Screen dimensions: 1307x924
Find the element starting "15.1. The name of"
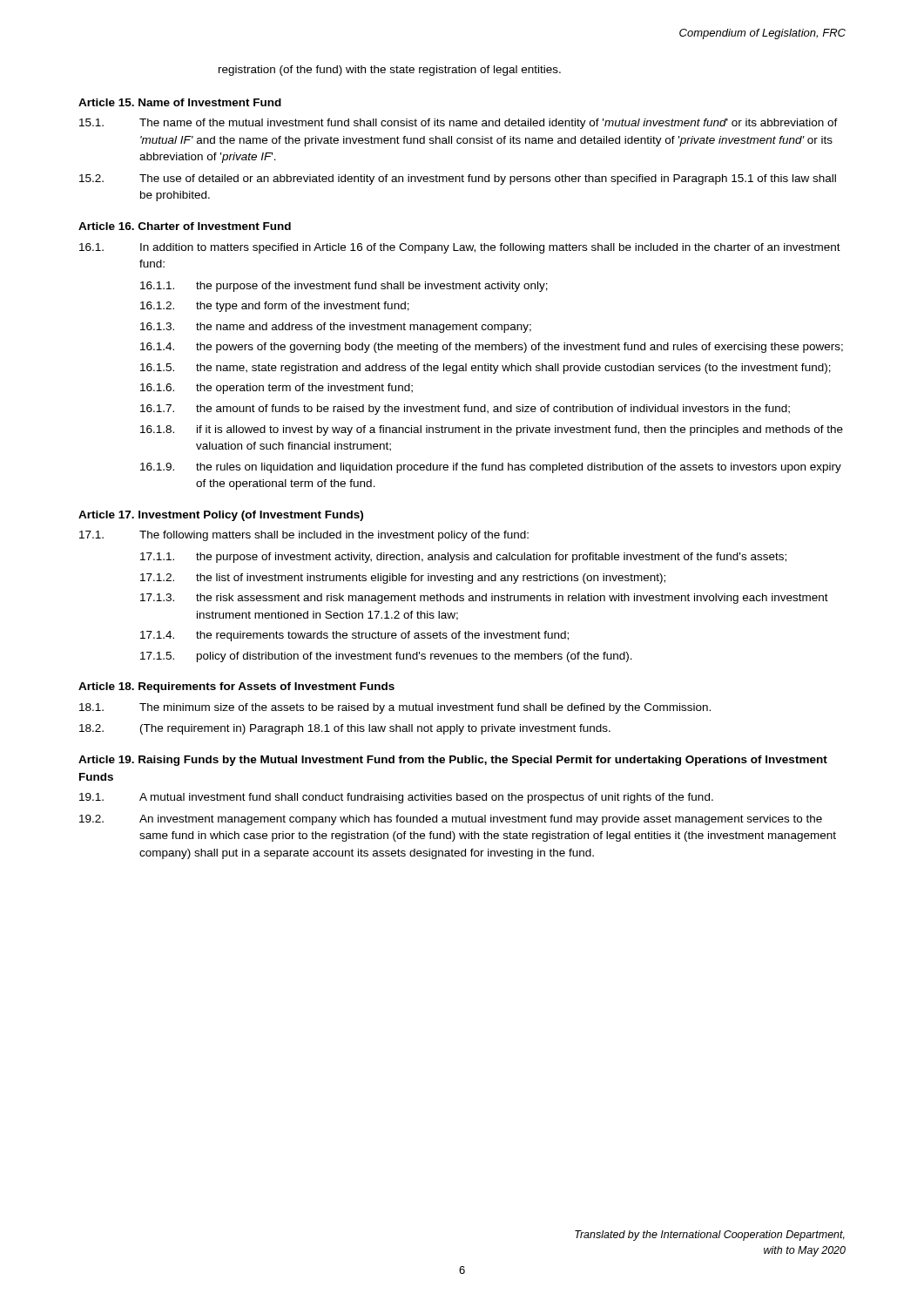point(462,140)
